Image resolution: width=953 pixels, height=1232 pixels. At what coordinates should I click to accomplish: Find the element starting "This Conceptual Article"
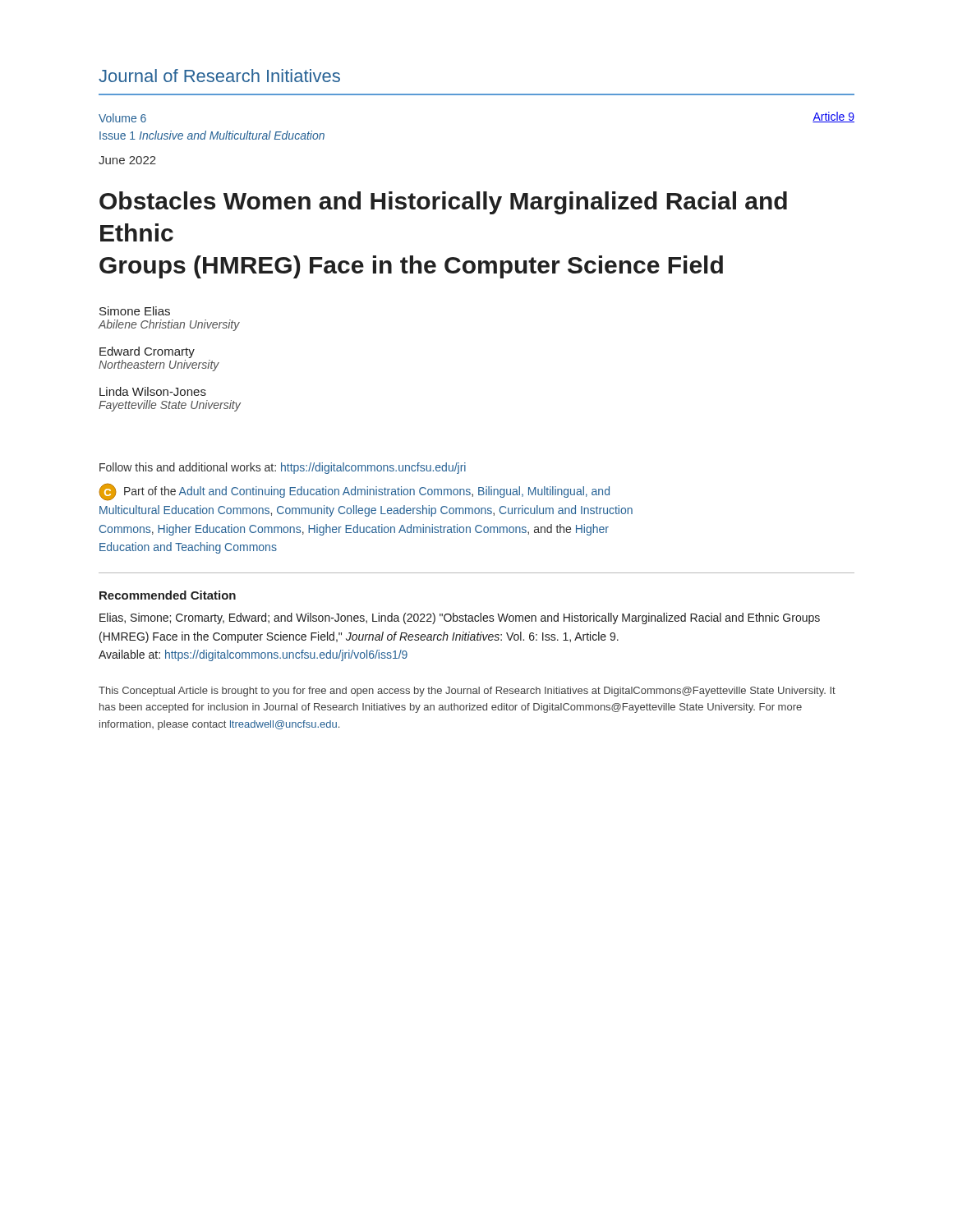(467, 707)
